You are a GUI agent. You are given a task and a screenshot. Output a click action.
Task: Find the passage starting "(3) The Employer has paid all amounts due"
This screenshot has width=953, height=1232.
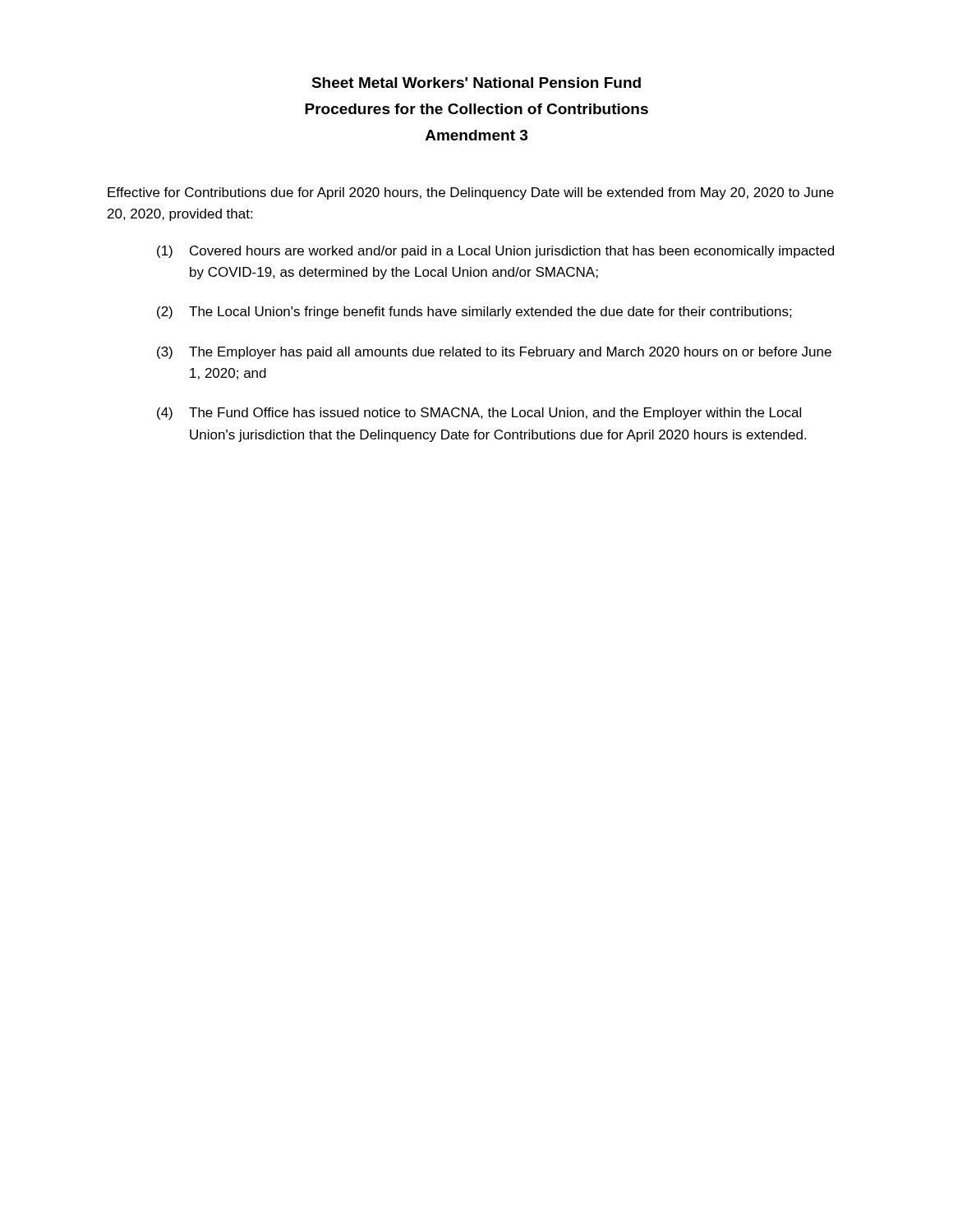(501, 363)
